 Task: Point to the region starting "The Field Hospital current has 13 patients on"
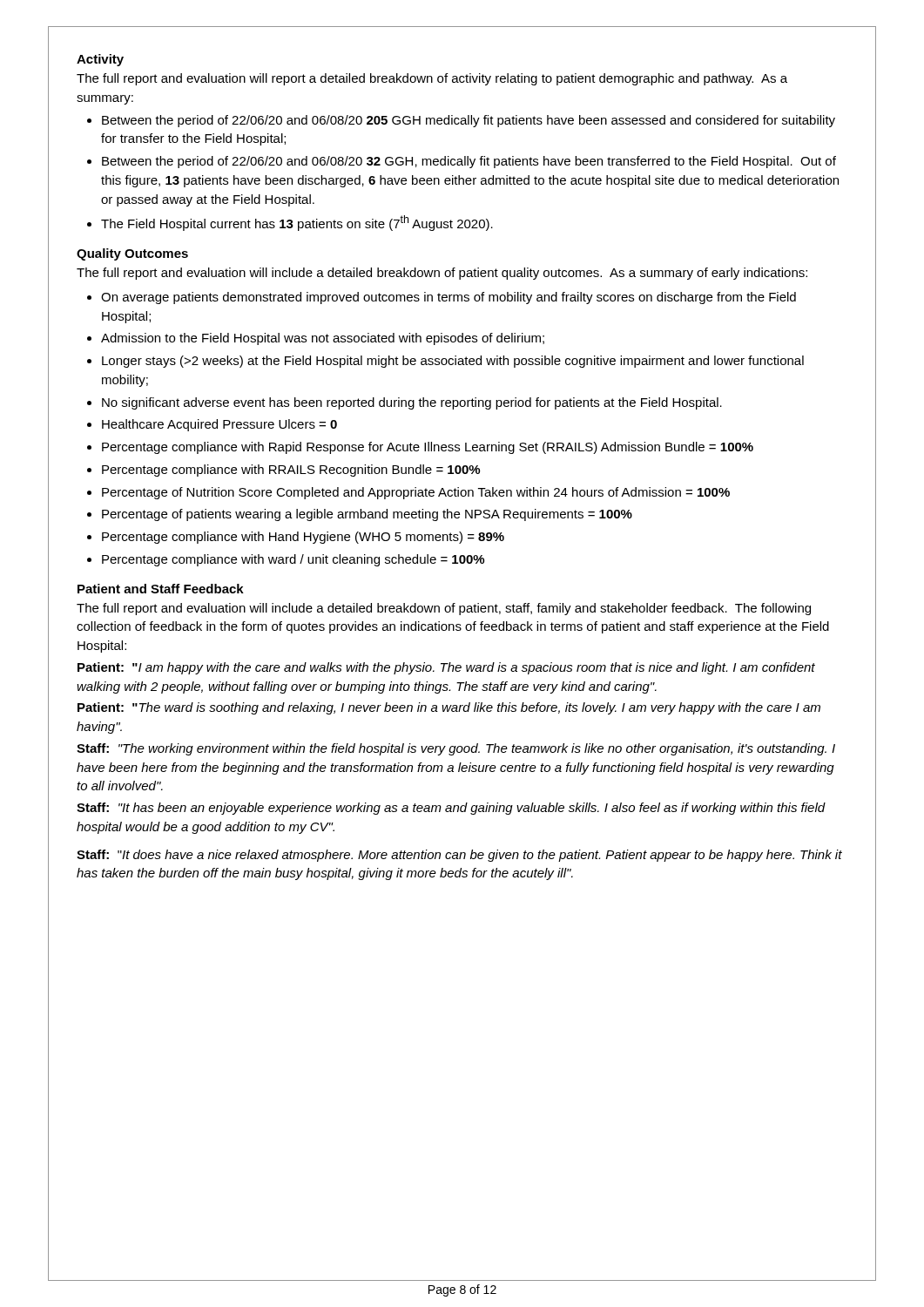[297, 222]
